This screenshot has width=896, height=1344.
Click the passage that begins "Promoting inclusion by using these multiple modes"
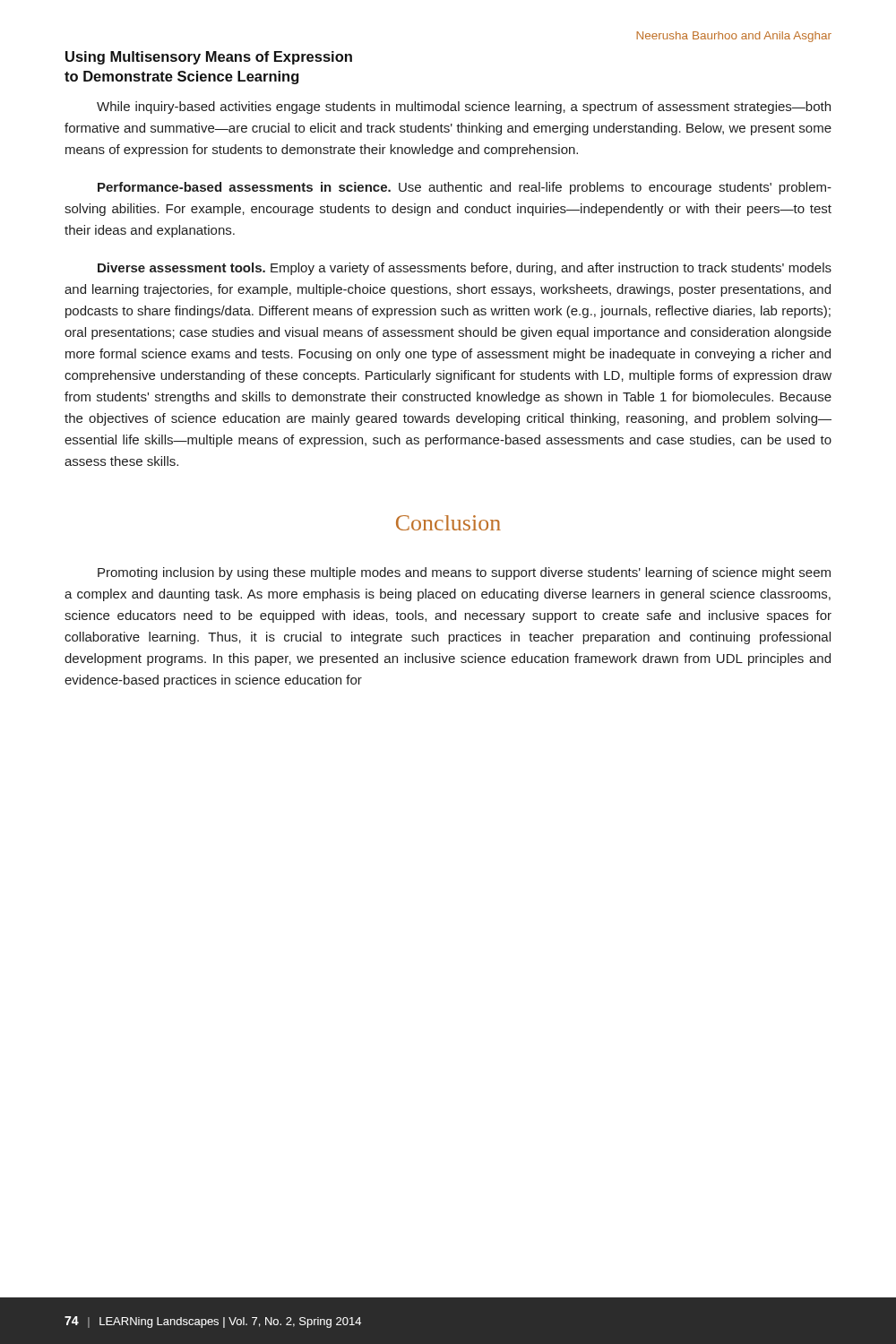pyautogui.click(x=448, y=625)
